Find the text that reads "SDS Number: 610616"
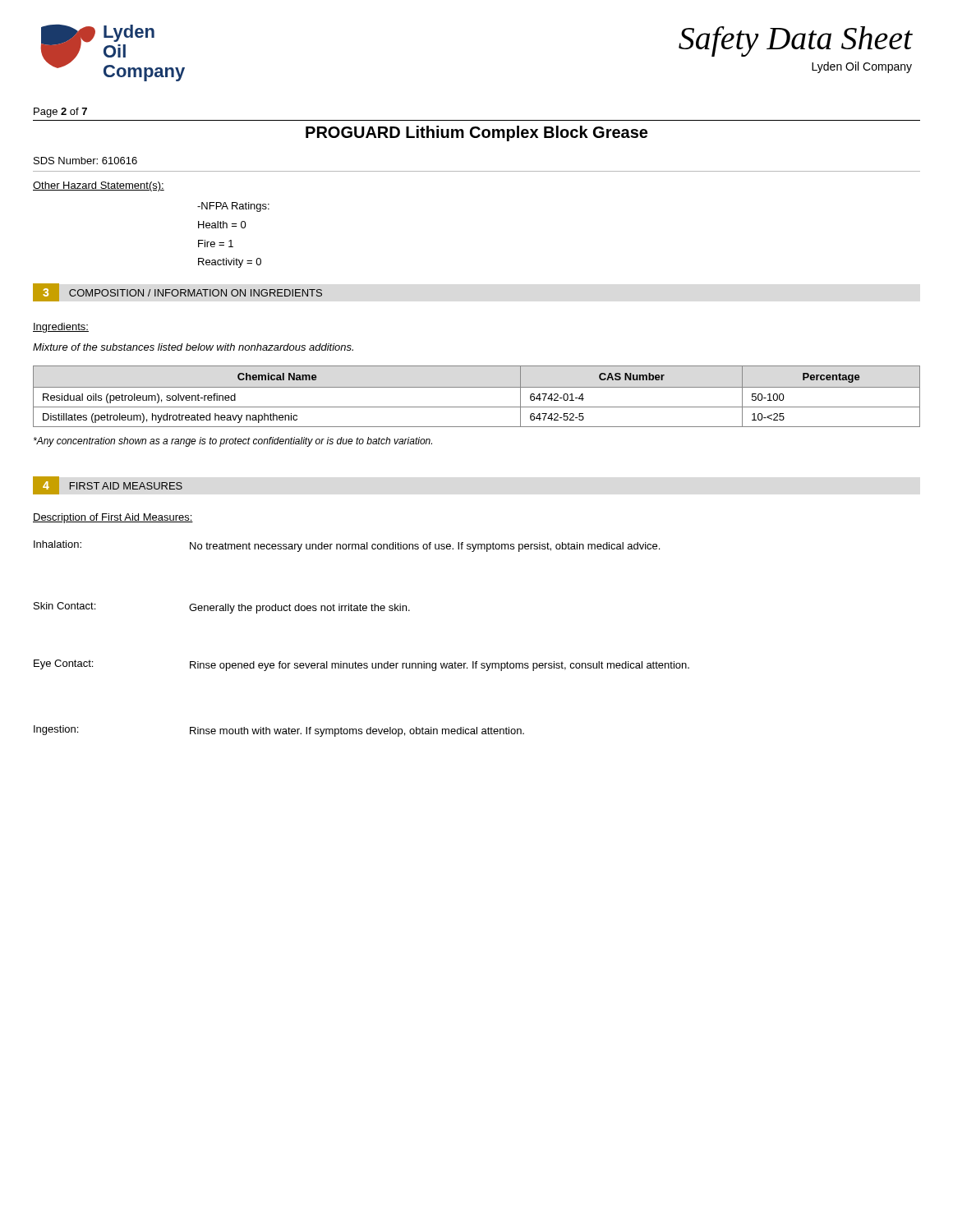Screen dimensions: 1232x953 tap(85, 161)
